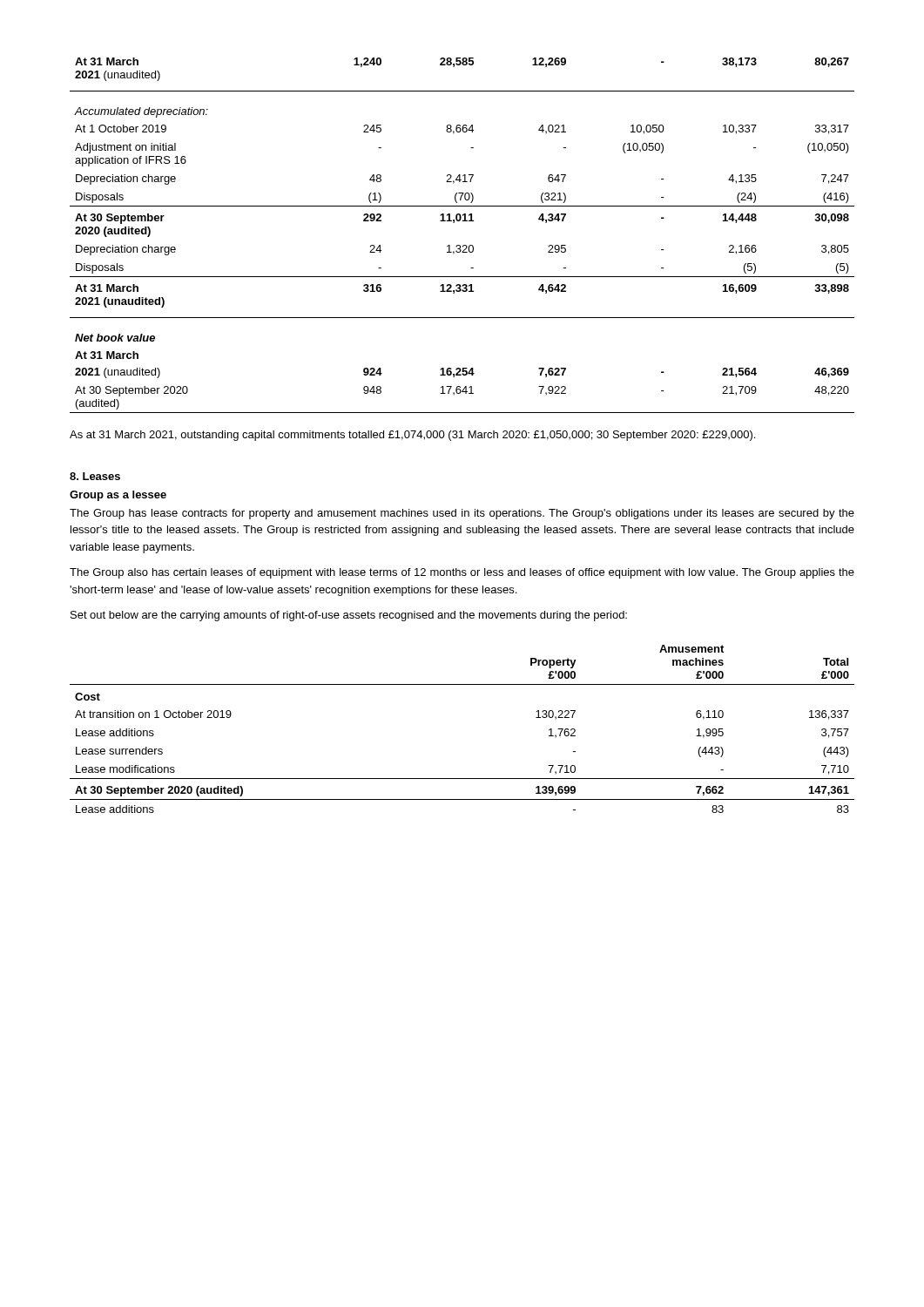Find the section header containing "Group as a lessee"
The width and height of the screenshot is (924, 1307).
tap(118, 494)
